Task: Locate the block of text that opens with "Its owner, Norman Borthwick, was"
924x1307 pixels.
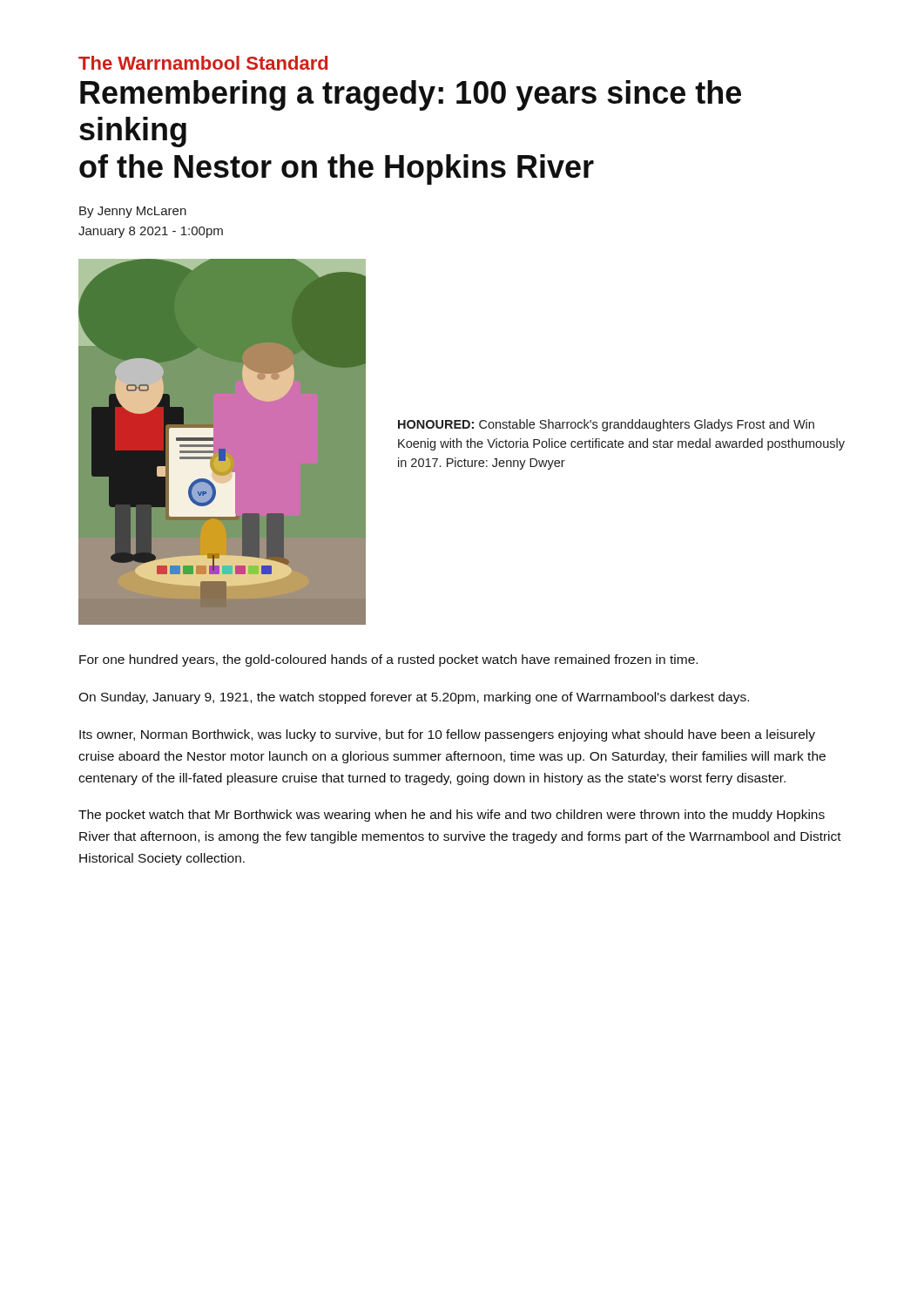Action: (462, 756)
